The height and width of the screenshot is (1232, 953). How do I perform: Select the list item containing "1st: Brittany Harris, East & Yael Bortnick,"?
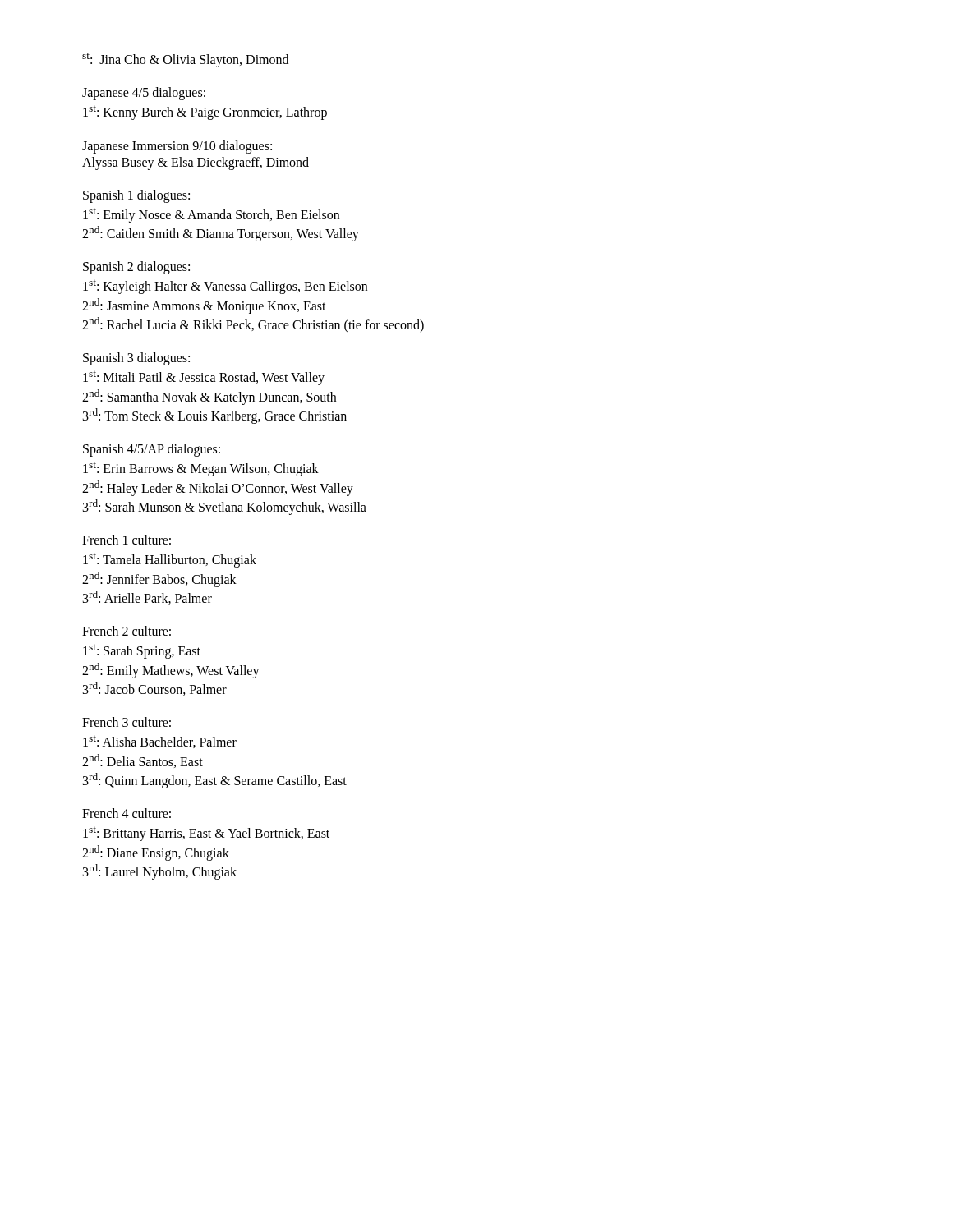coord(206,832)
